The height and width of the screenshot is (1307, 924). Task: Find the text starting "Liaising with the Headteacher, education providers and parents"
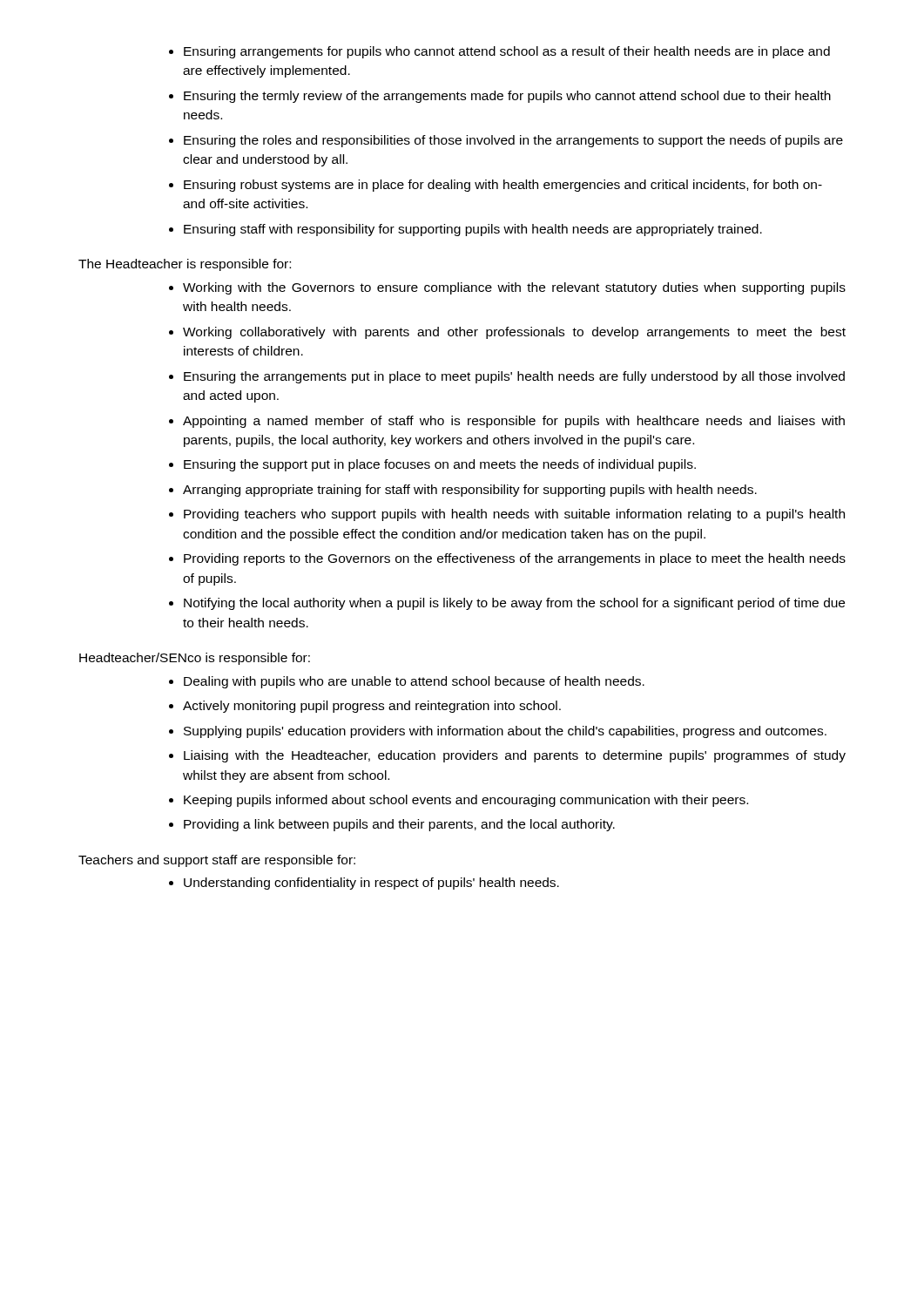(x=514, y=765)
